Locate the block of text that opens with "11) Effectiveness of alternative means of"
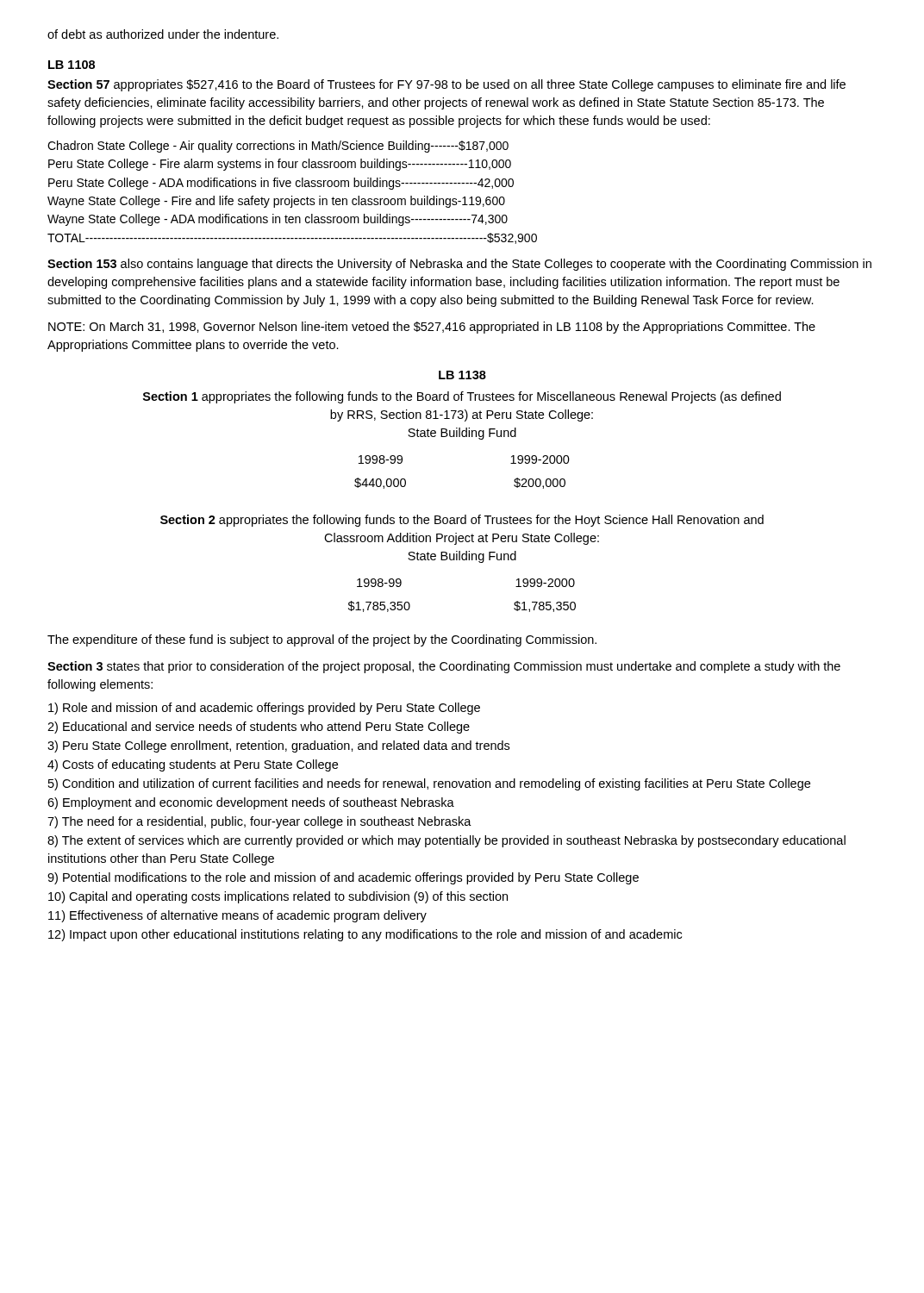 coord(237,916)
